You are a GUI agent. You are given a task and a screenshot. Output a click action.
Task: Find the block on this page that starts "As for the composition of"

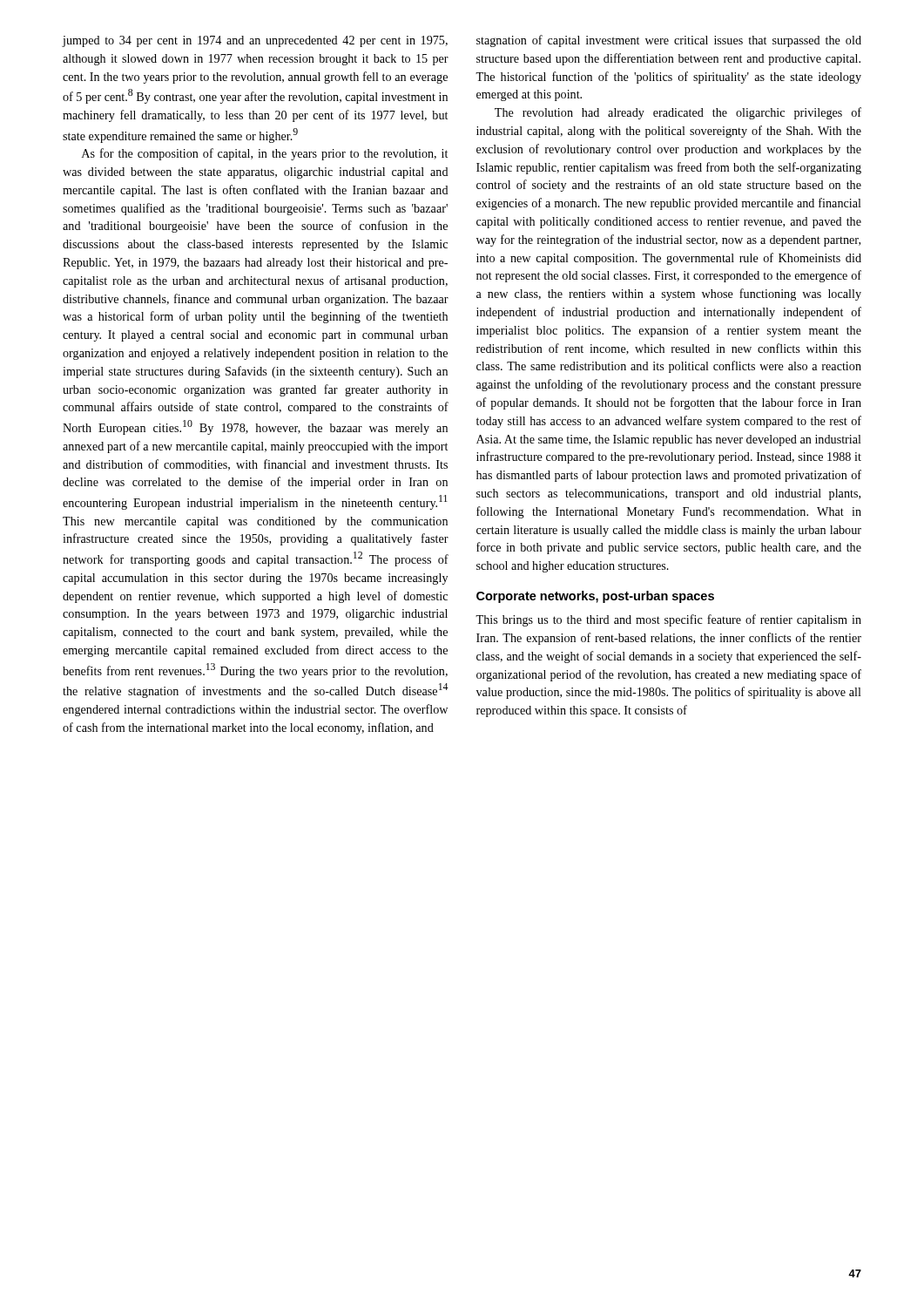pyautogui.click(x=255, y=441)
